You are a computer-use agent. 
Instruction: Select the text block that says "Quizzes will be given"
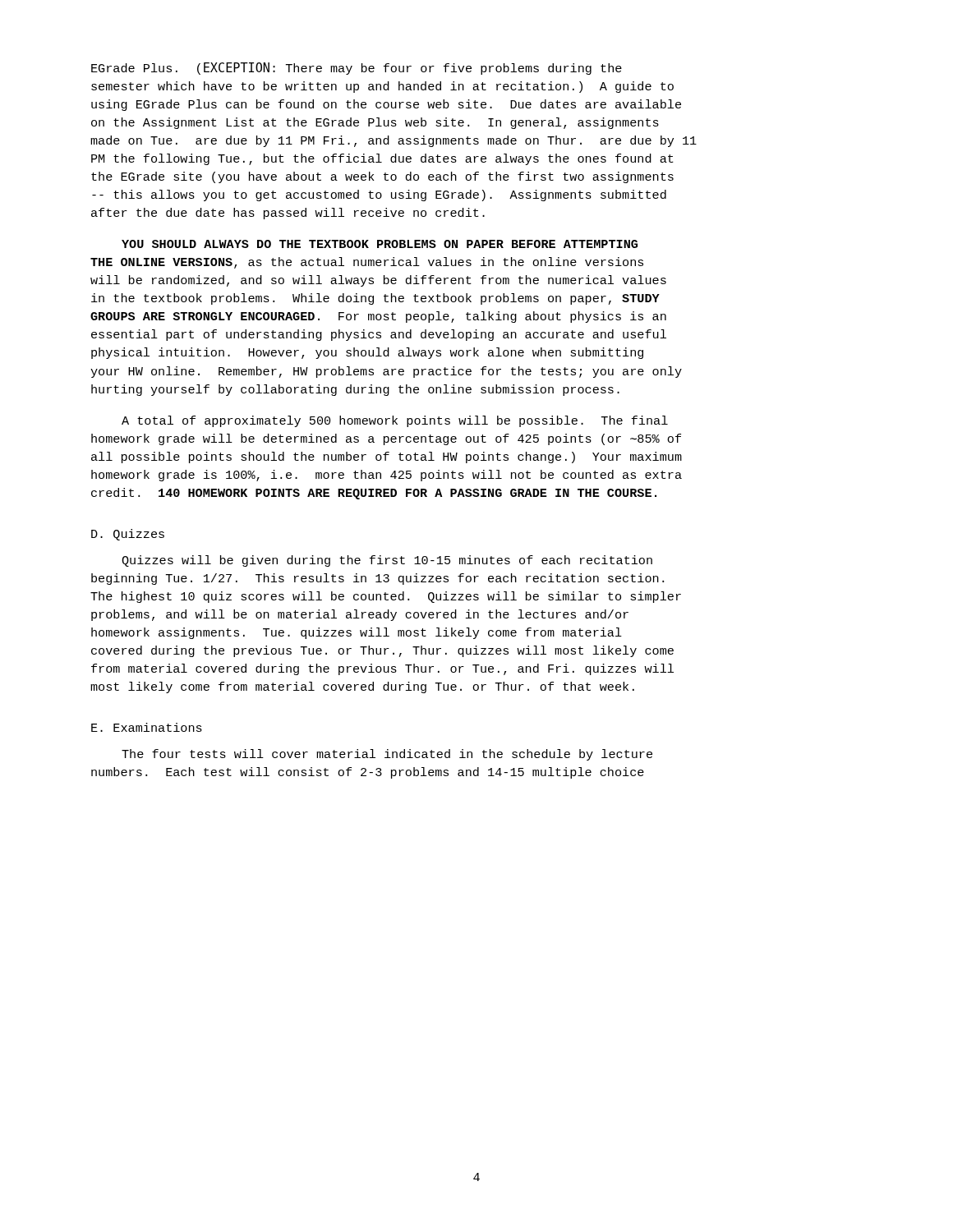point(386,624)
